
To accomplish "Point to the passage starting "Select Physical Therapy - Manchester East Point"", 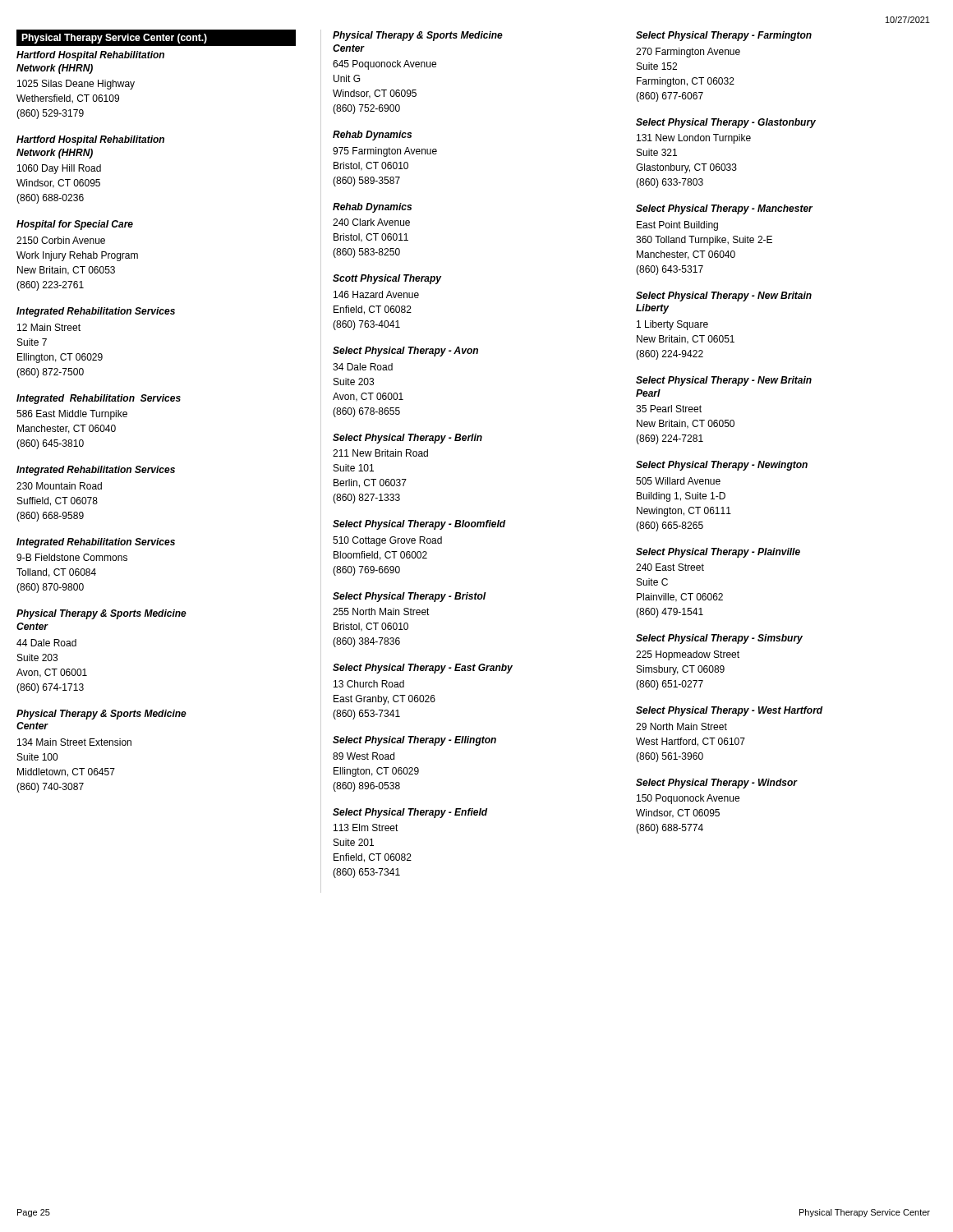I will pyautogui.click(x=778, y=240).
